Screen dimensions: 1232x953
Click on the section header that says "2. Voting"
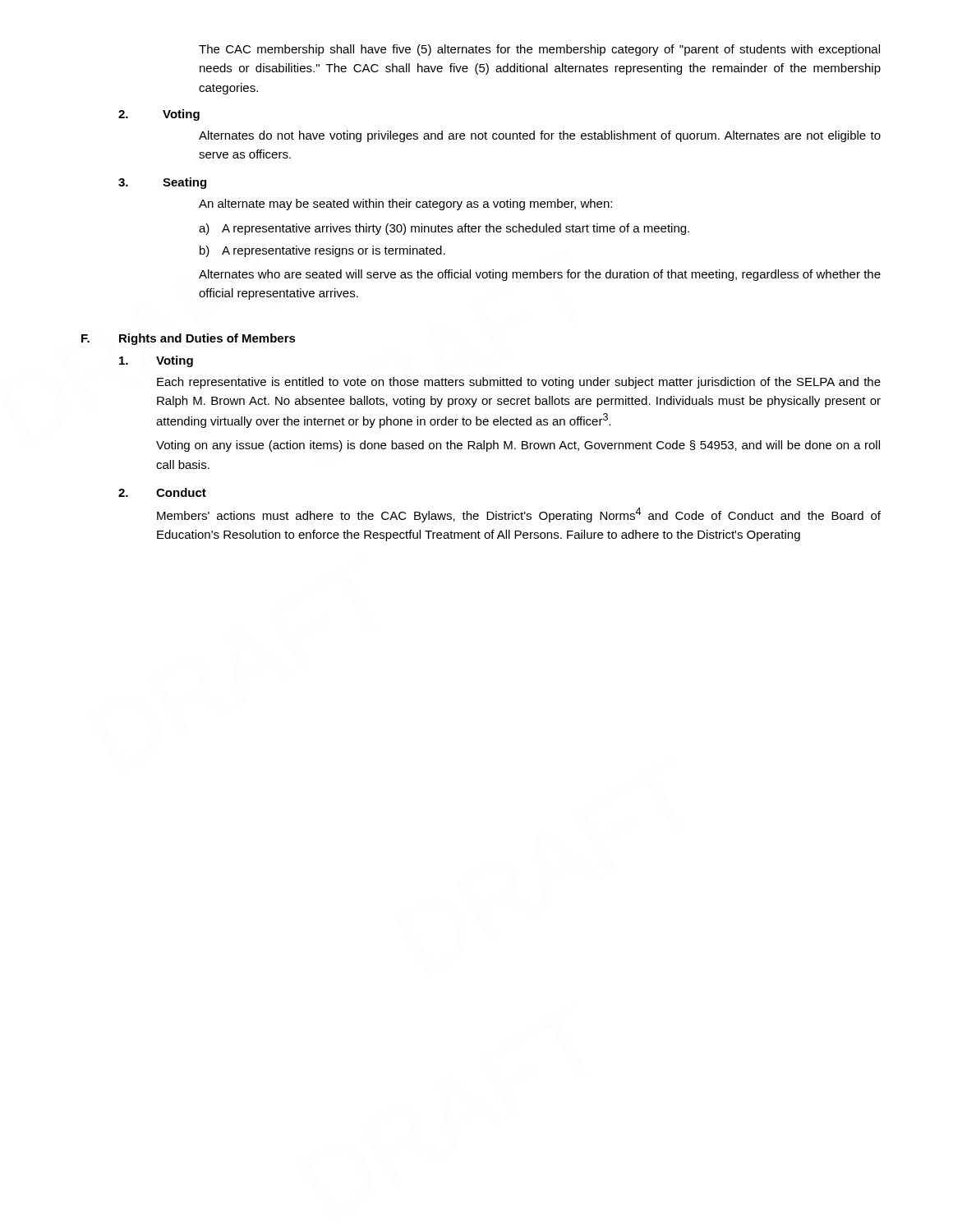159,114
